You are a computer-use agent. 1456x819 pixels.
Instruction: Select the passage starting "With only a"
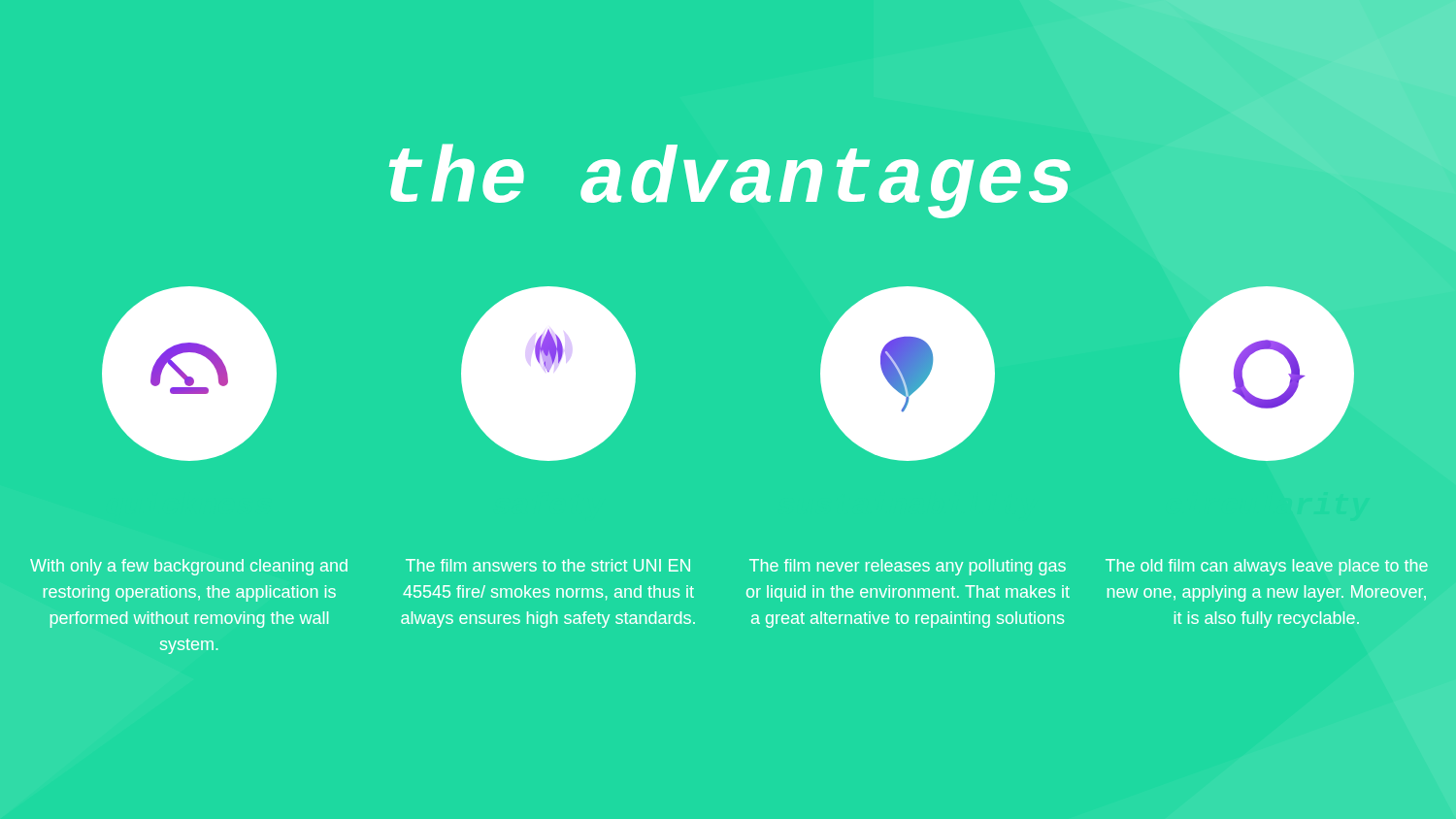(189, 606)
